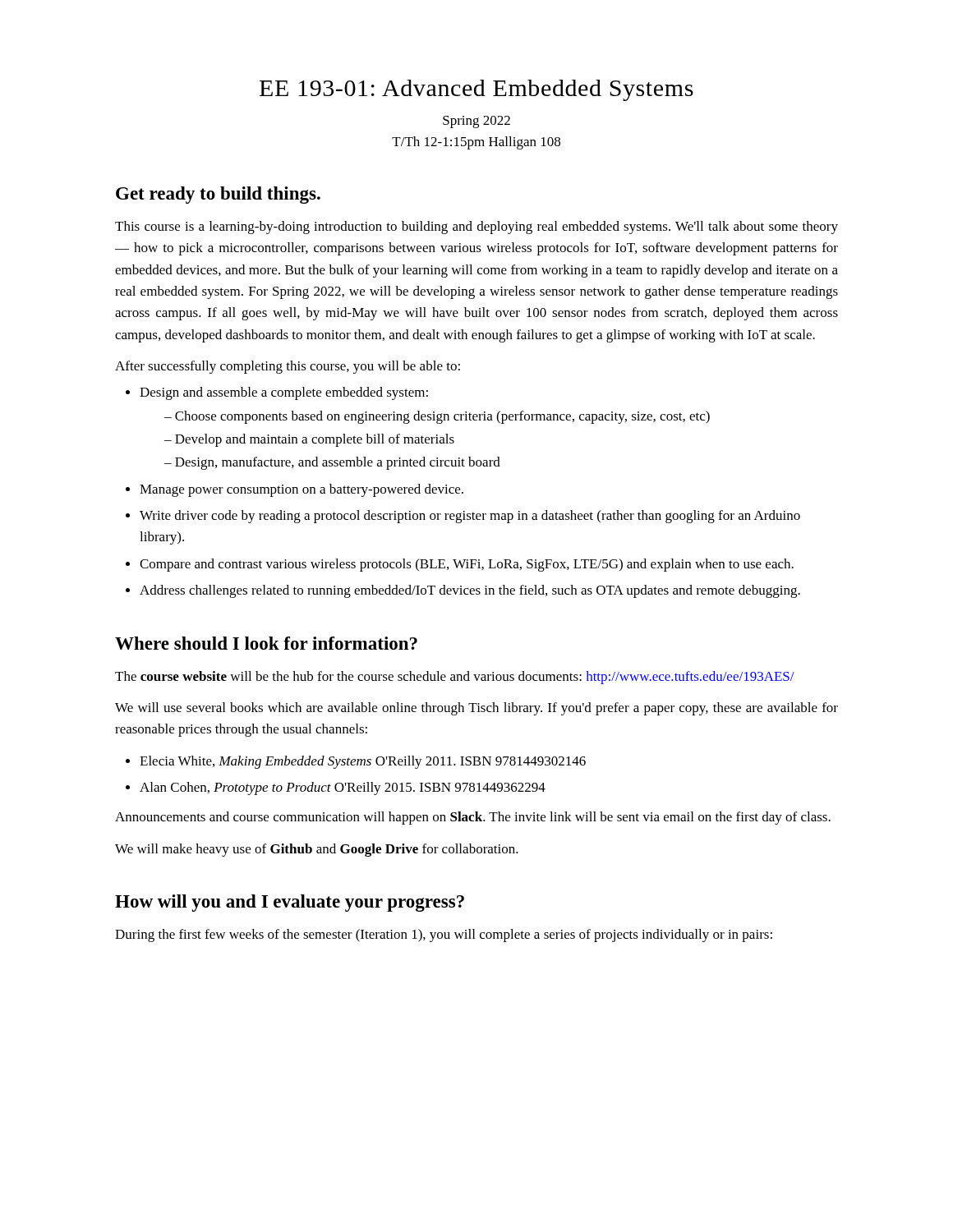
Task: Select the element starting "Write driver code by reading a"
Action: 489,527
